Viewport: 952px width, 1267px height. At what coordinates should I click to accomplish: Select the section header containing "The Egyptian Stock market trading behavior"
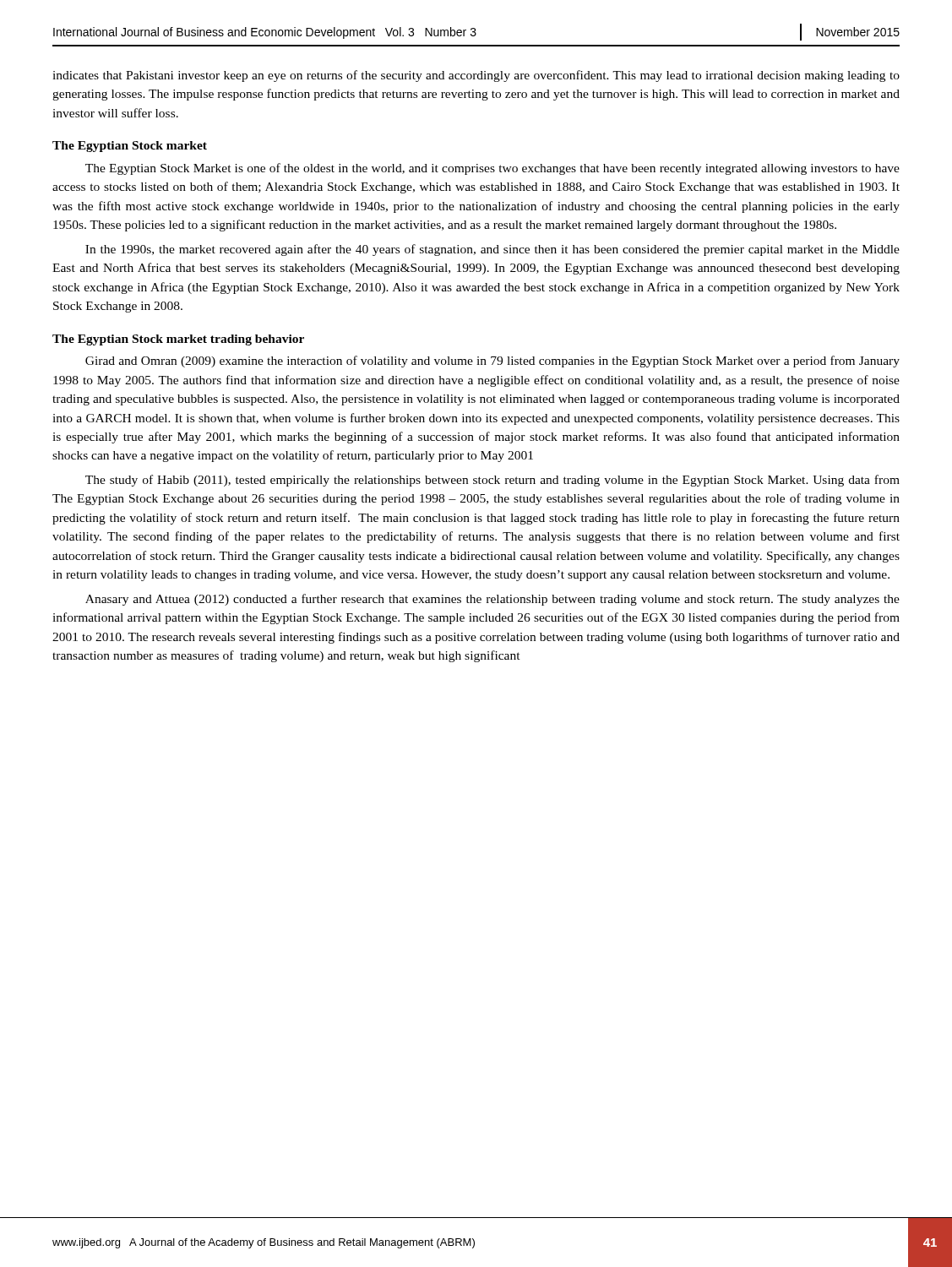(178, 338)
